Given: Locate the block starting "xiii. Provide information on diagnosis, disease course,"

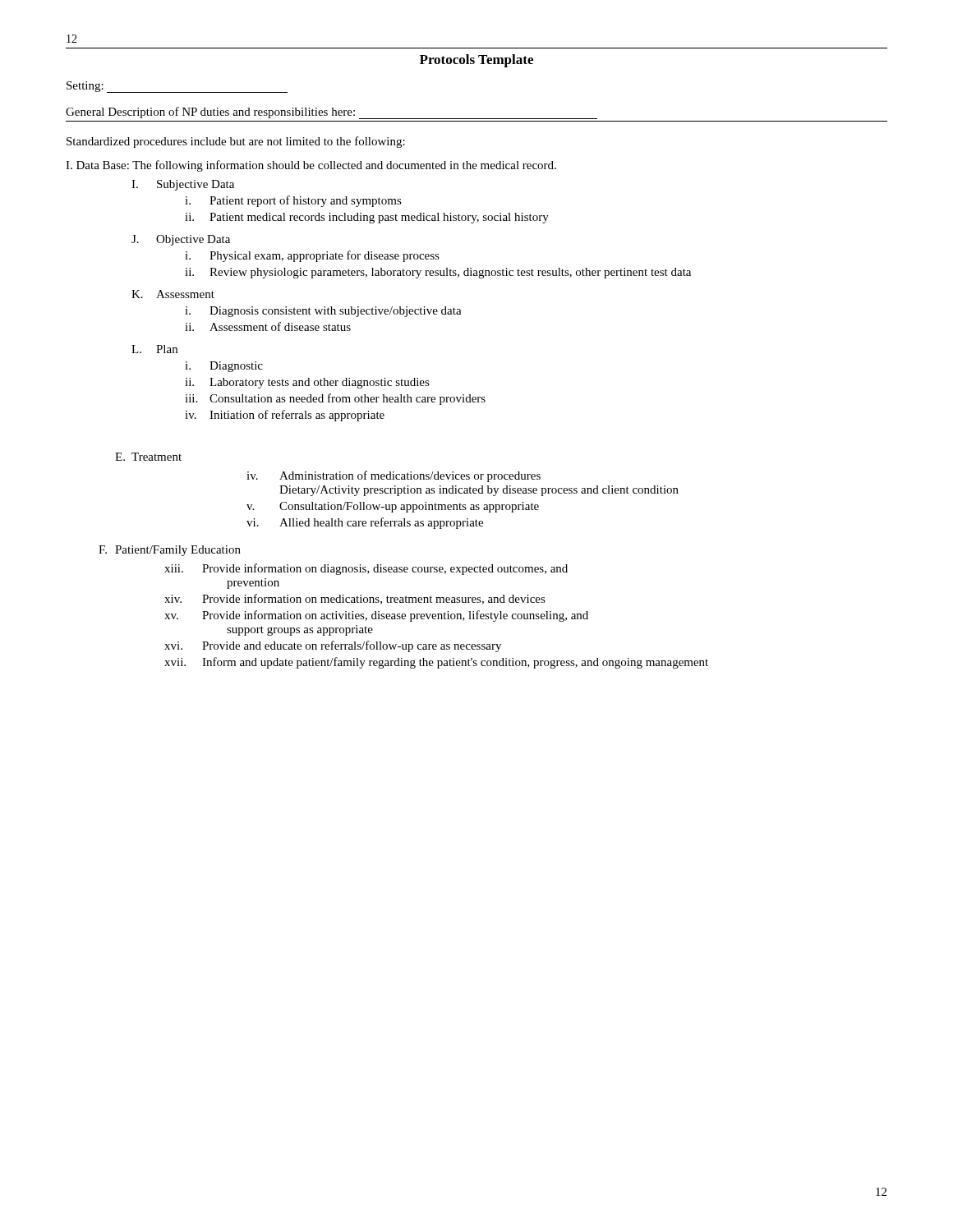Looking at the screenshot, I should 526,576.
